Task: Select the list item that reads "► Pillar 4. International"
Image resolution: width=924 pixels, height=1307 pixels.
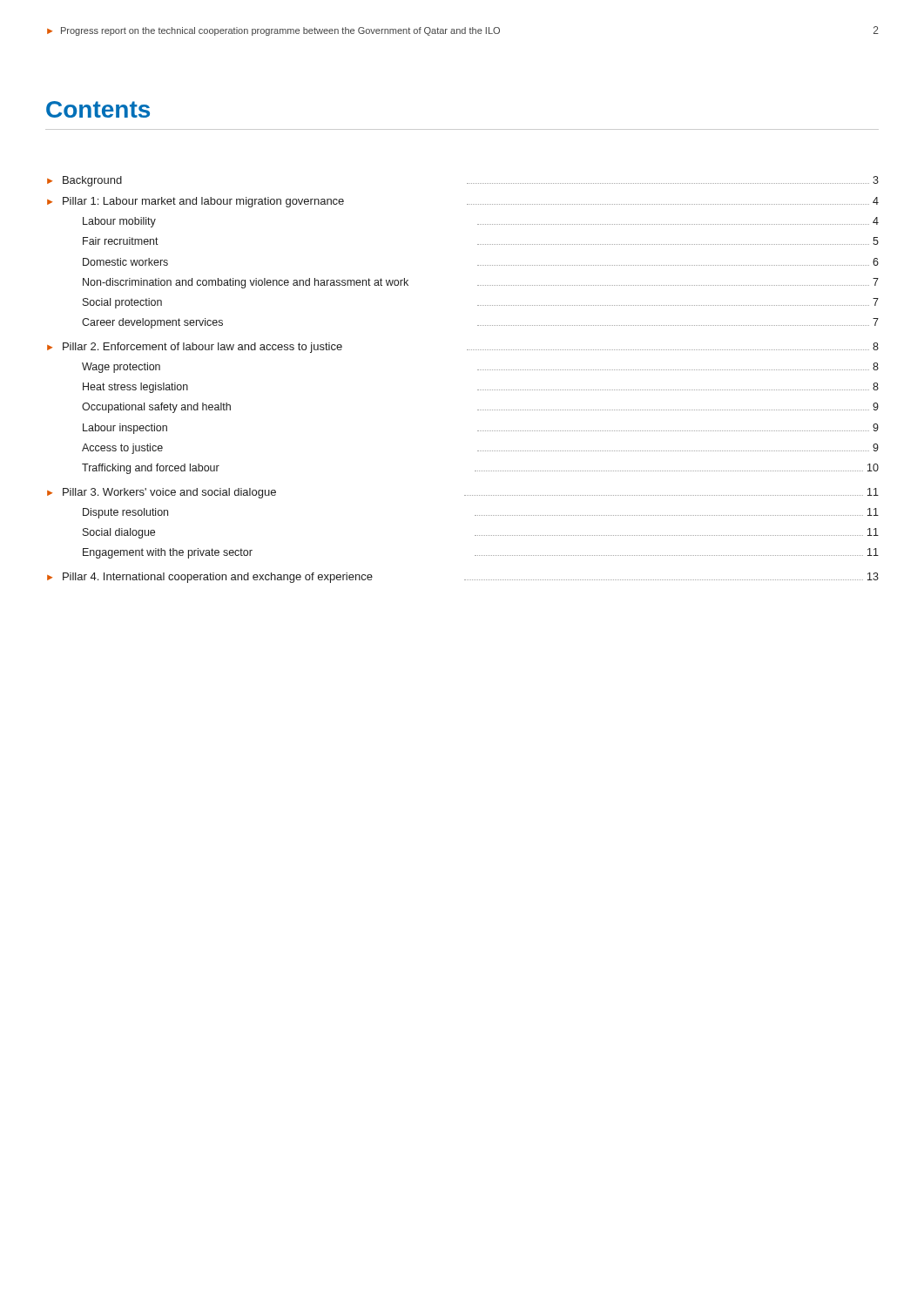Action: [x=462, y=577]
